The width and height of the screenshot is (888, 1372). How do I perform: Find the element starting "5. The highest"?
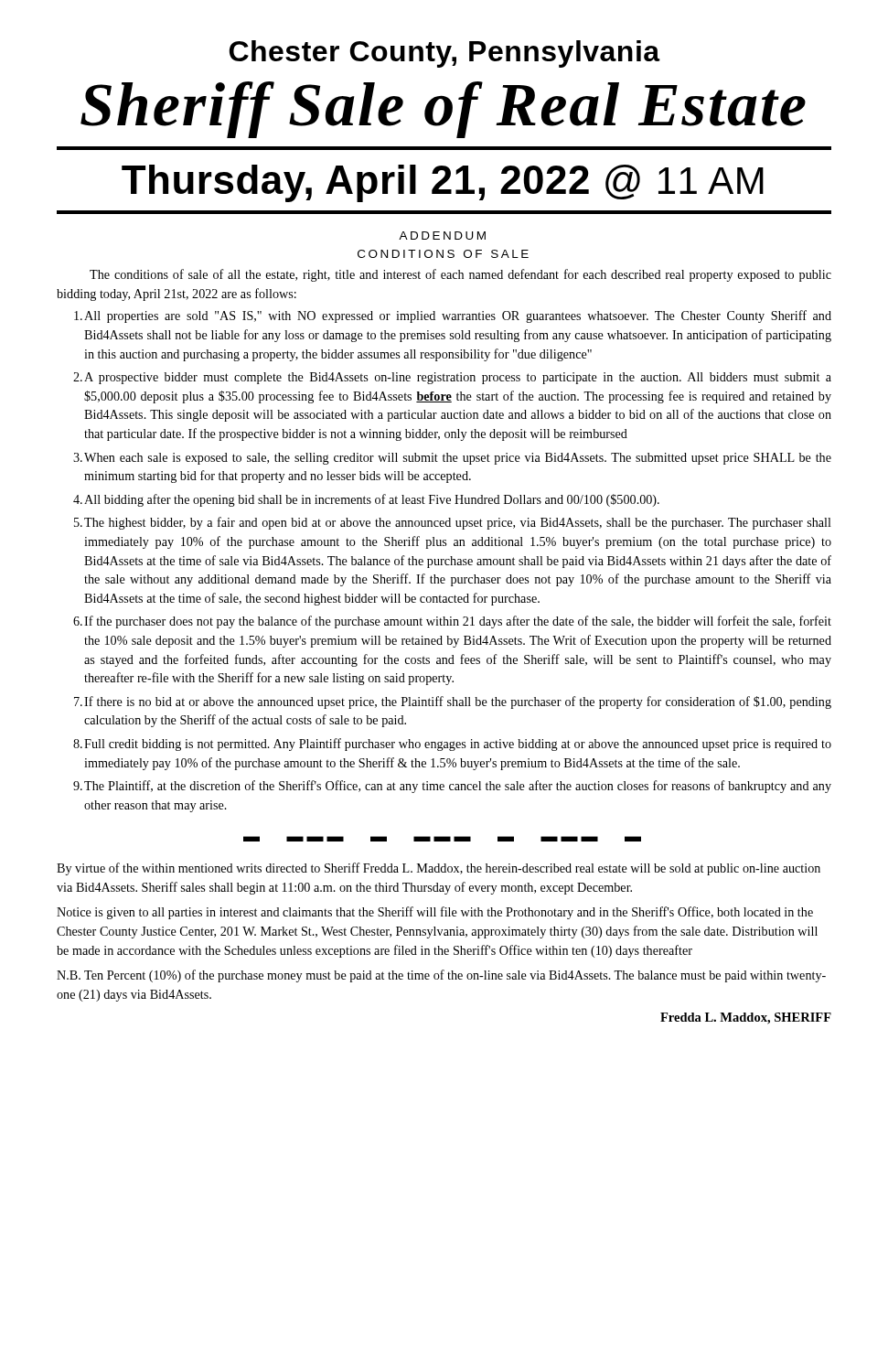(x=444, y=561)
